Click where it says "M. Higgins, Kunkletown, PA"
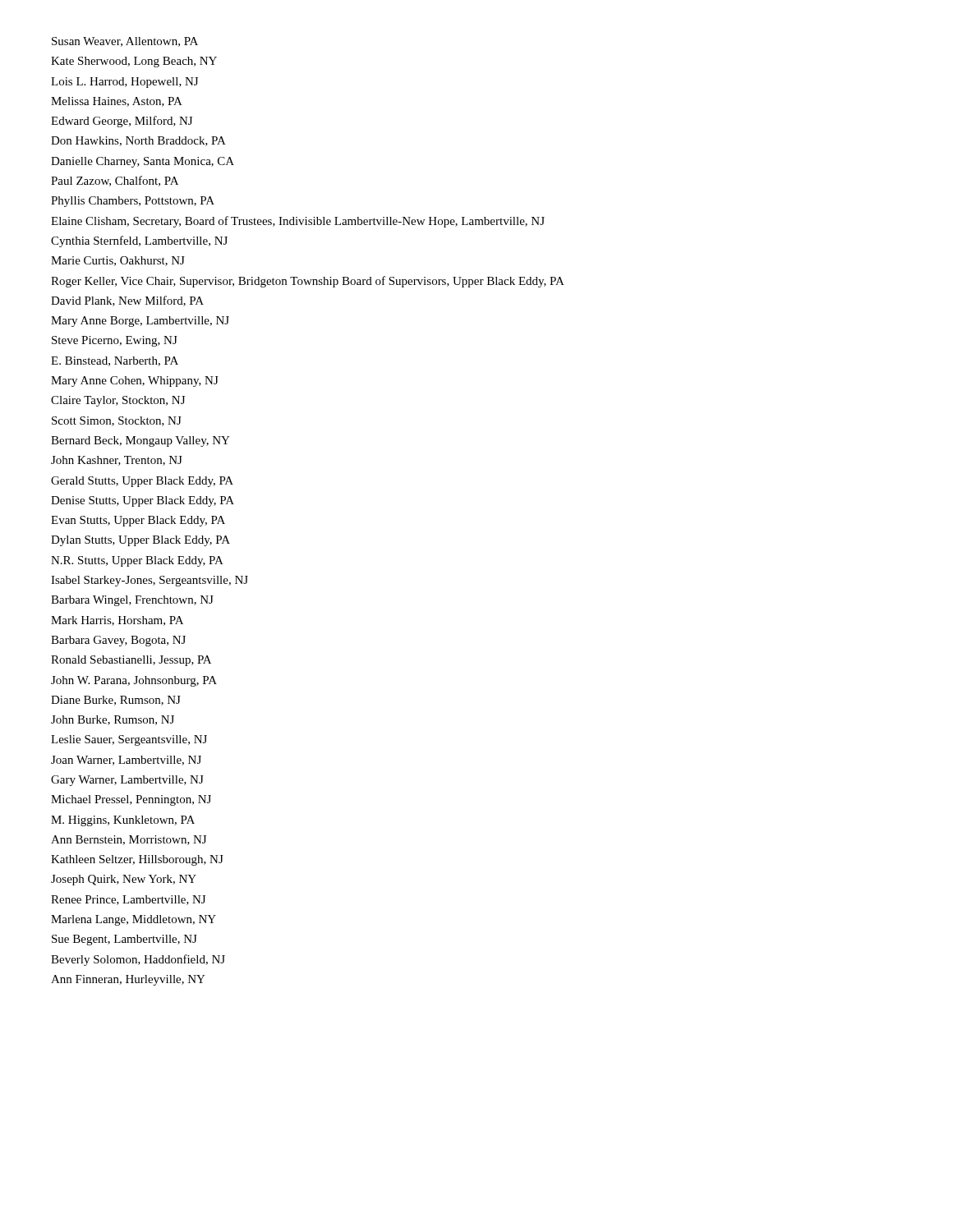 123,819
